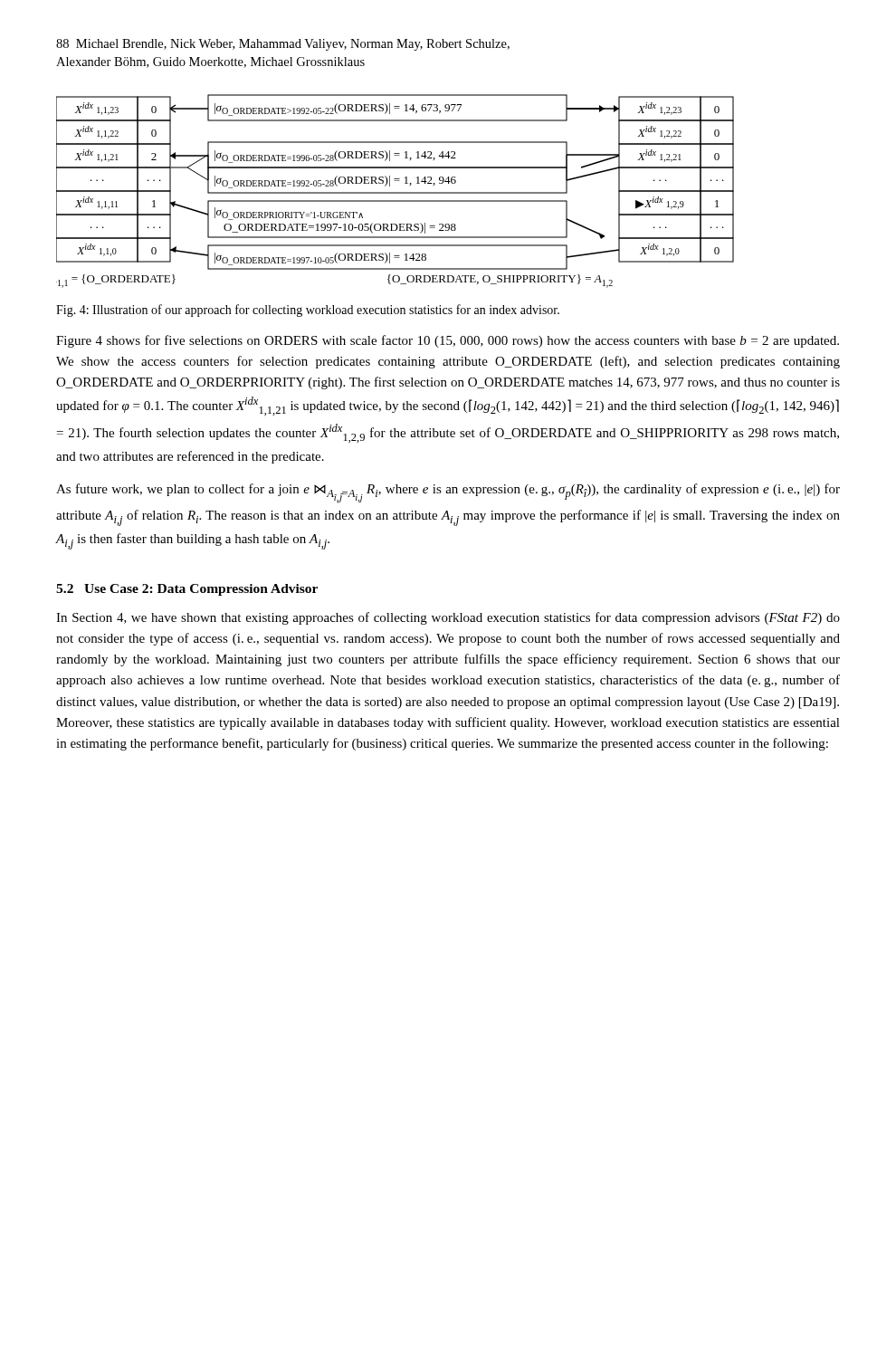Find the text block starting "In Section 4, we have shown"
This screenshot has height=1358, width=896.
point(448,680)
